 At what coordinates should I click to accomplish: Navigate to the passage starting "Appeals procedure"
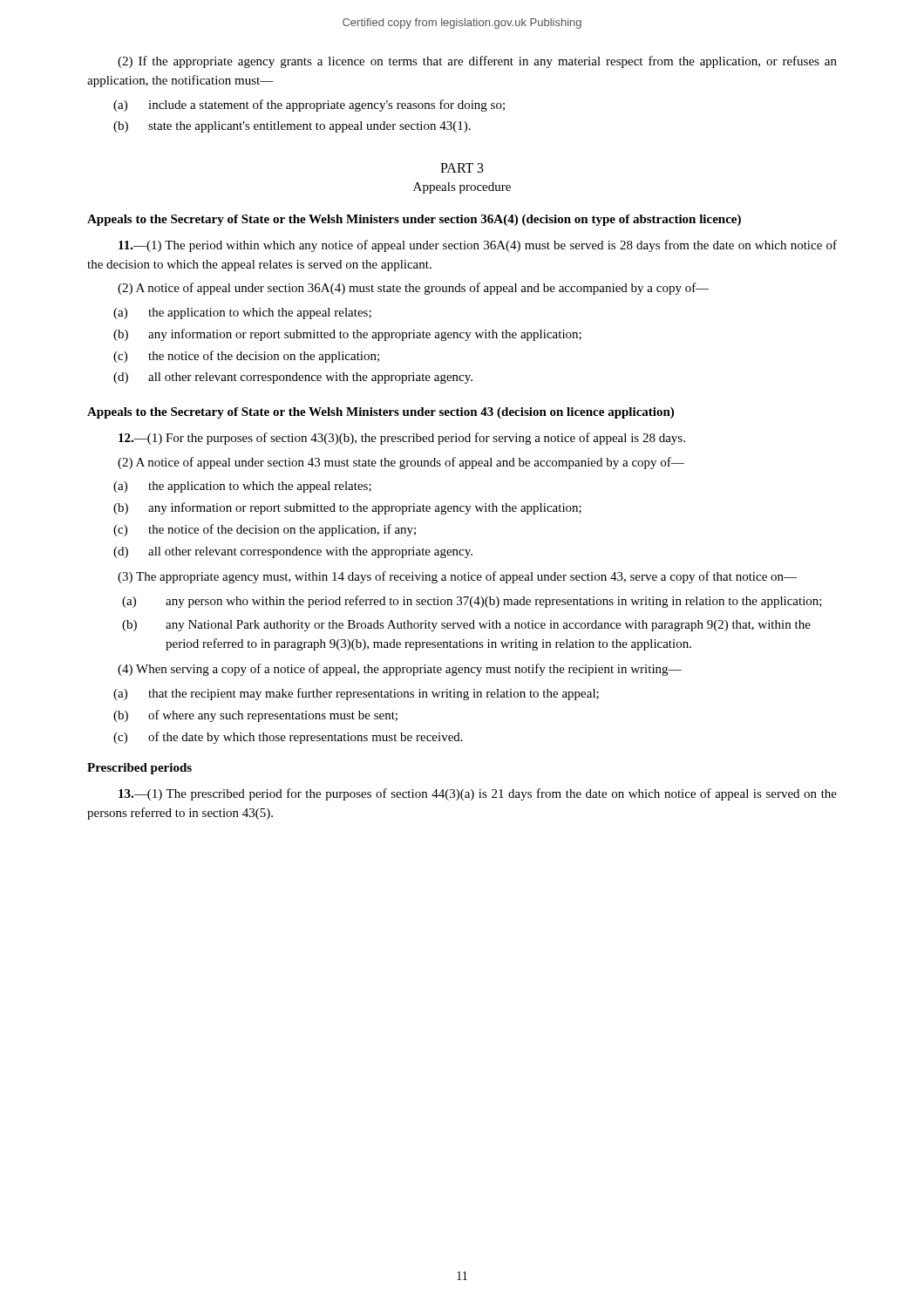coord(462,187)
